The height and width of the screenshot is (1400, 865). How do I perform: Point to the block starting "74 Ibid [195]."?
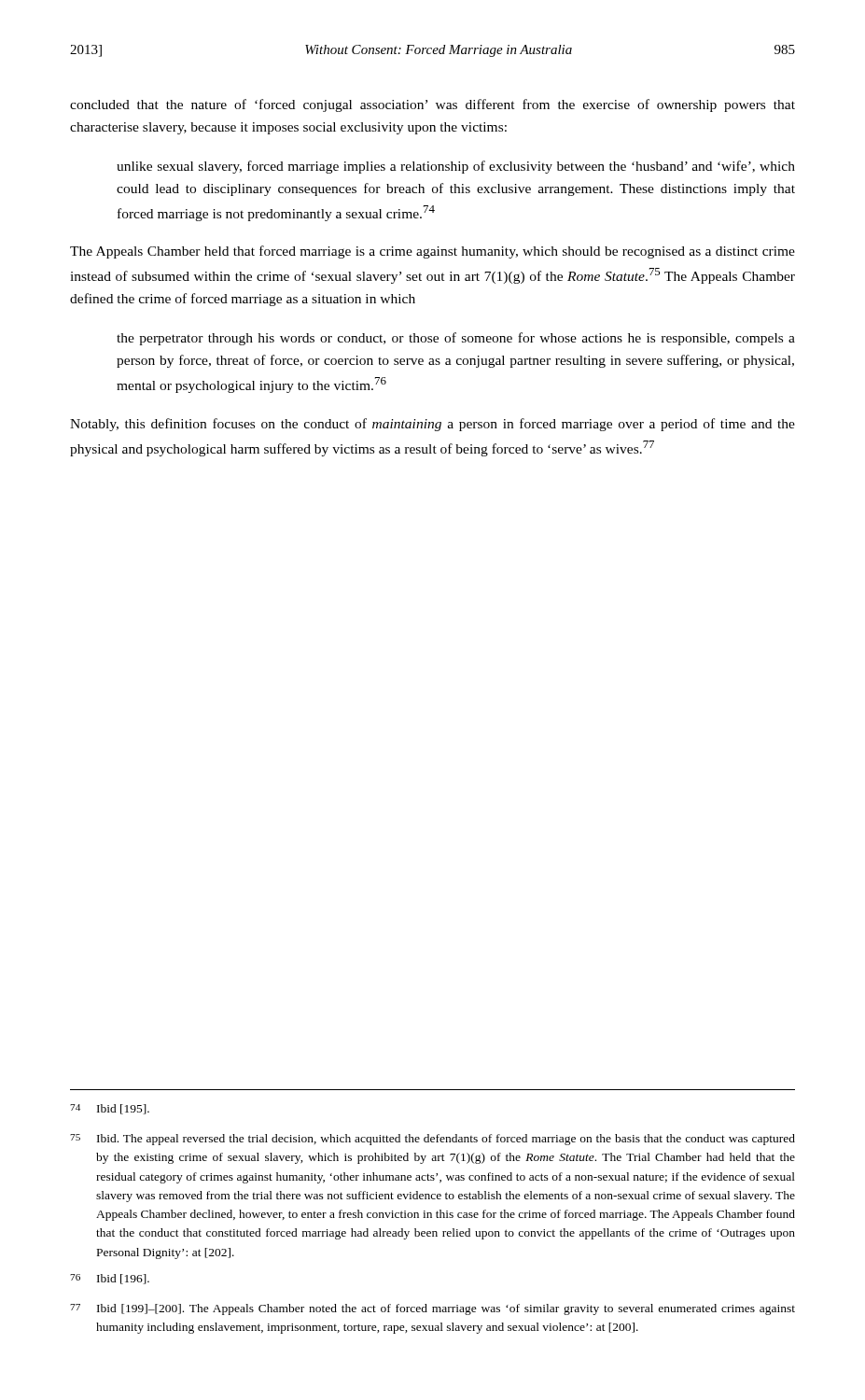pos(110,1109)
